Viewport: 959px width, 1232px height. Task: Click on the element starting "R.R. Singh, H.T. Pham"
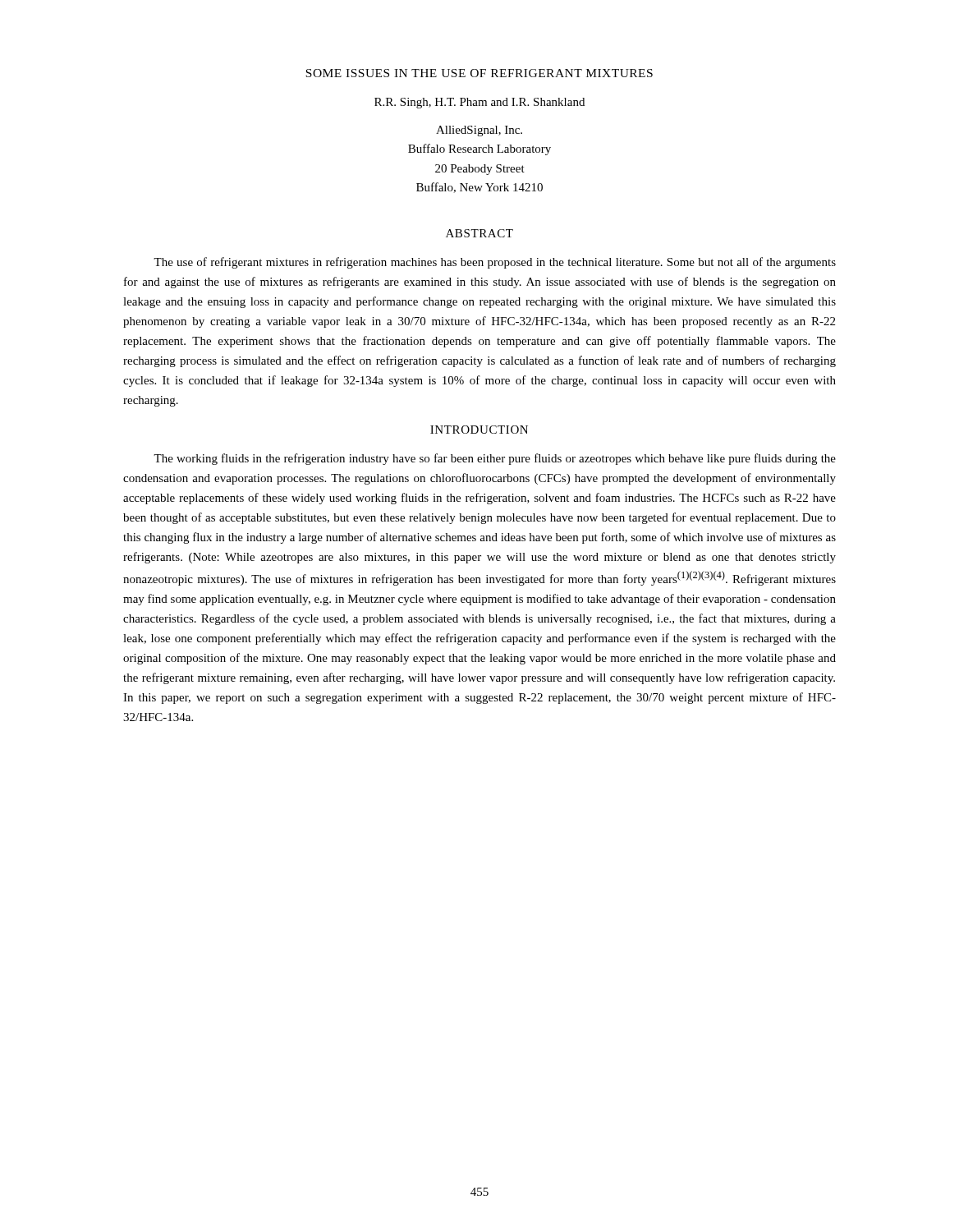coord(480,102)
